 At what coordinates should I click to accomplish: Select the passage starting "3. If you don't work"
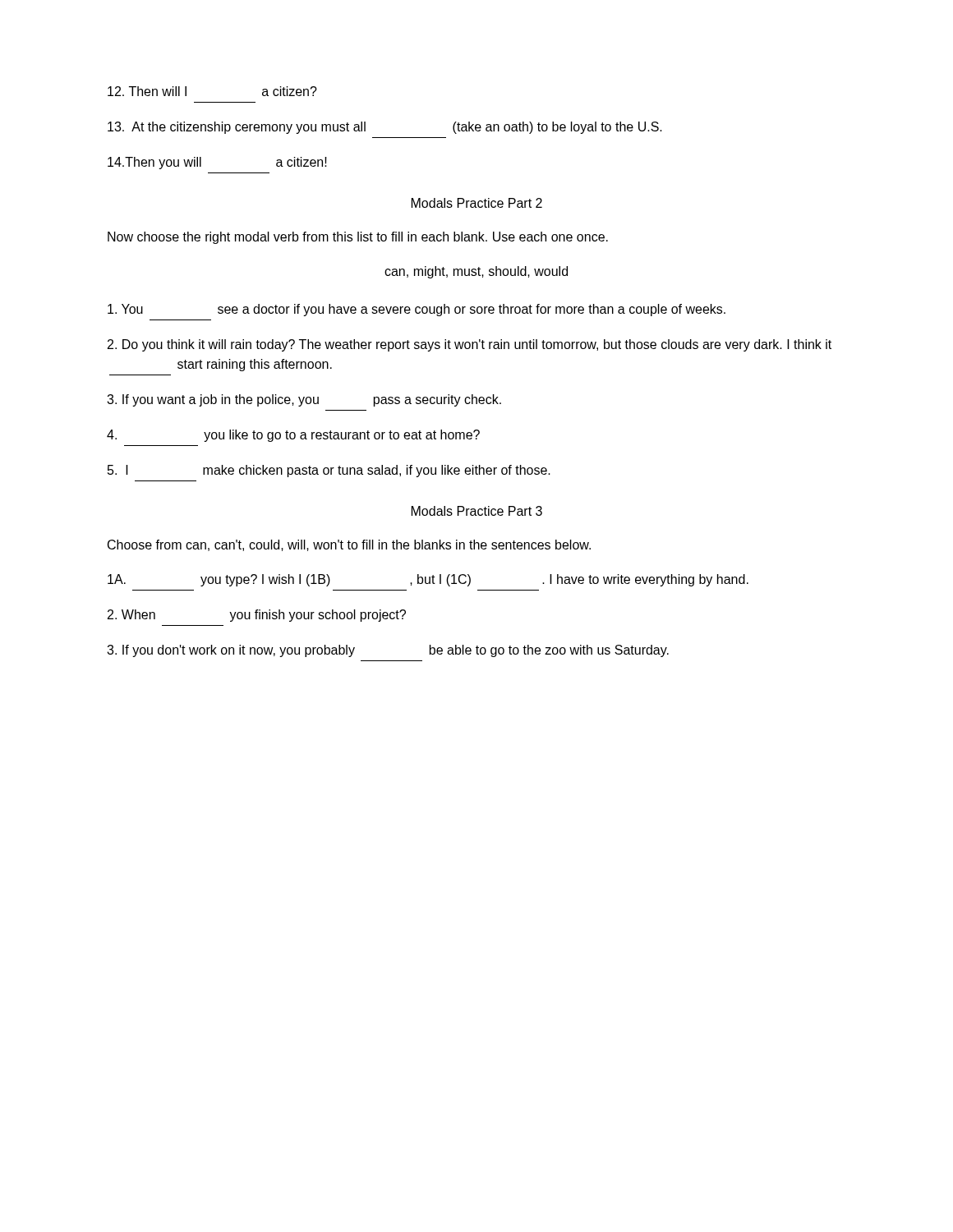point(388,651)
